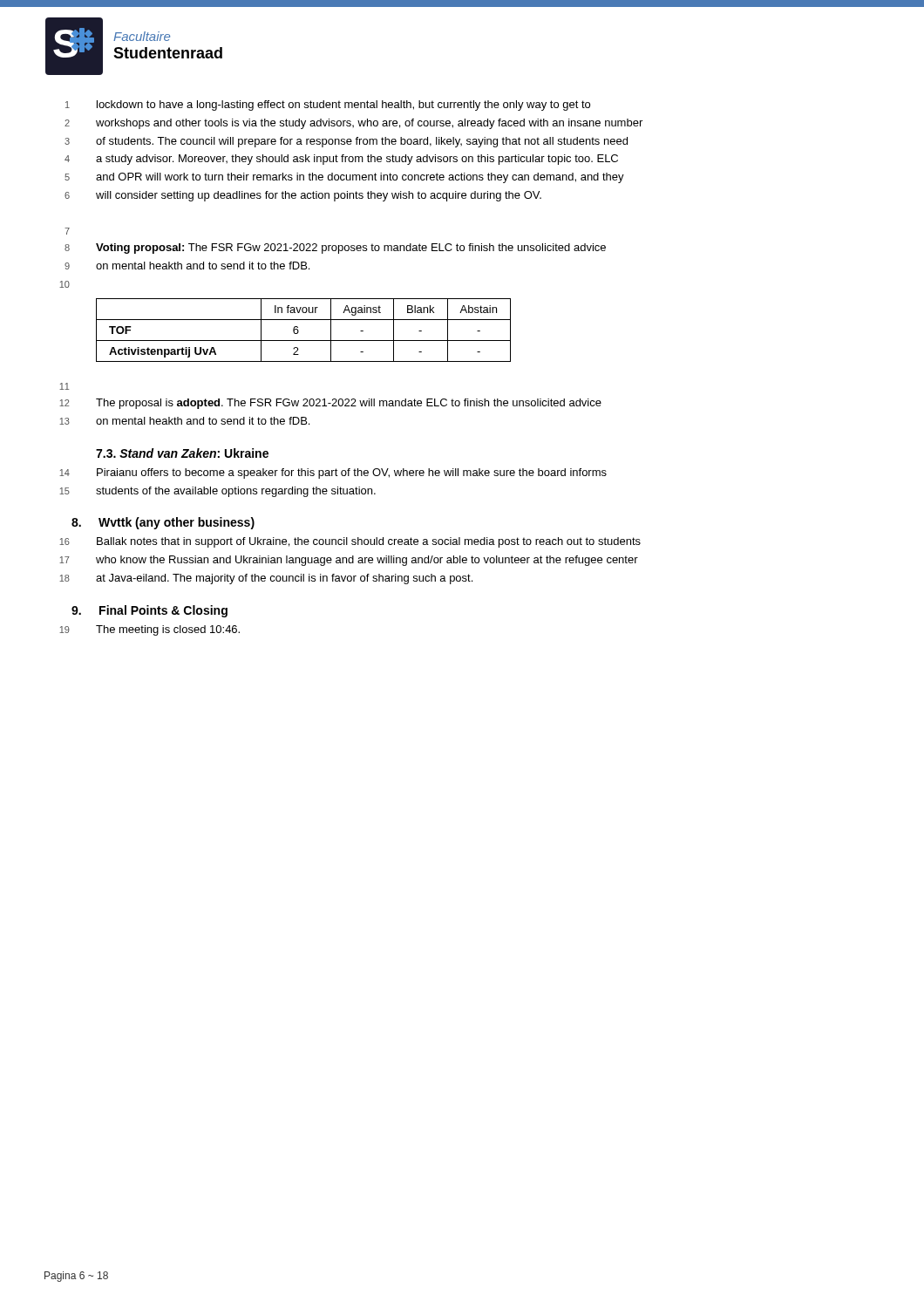Find the block on this page that starts "1 lockdown to have"
Image resolution: width=924 pixels, height=1308 pixels.
click(x=462, y=150)
